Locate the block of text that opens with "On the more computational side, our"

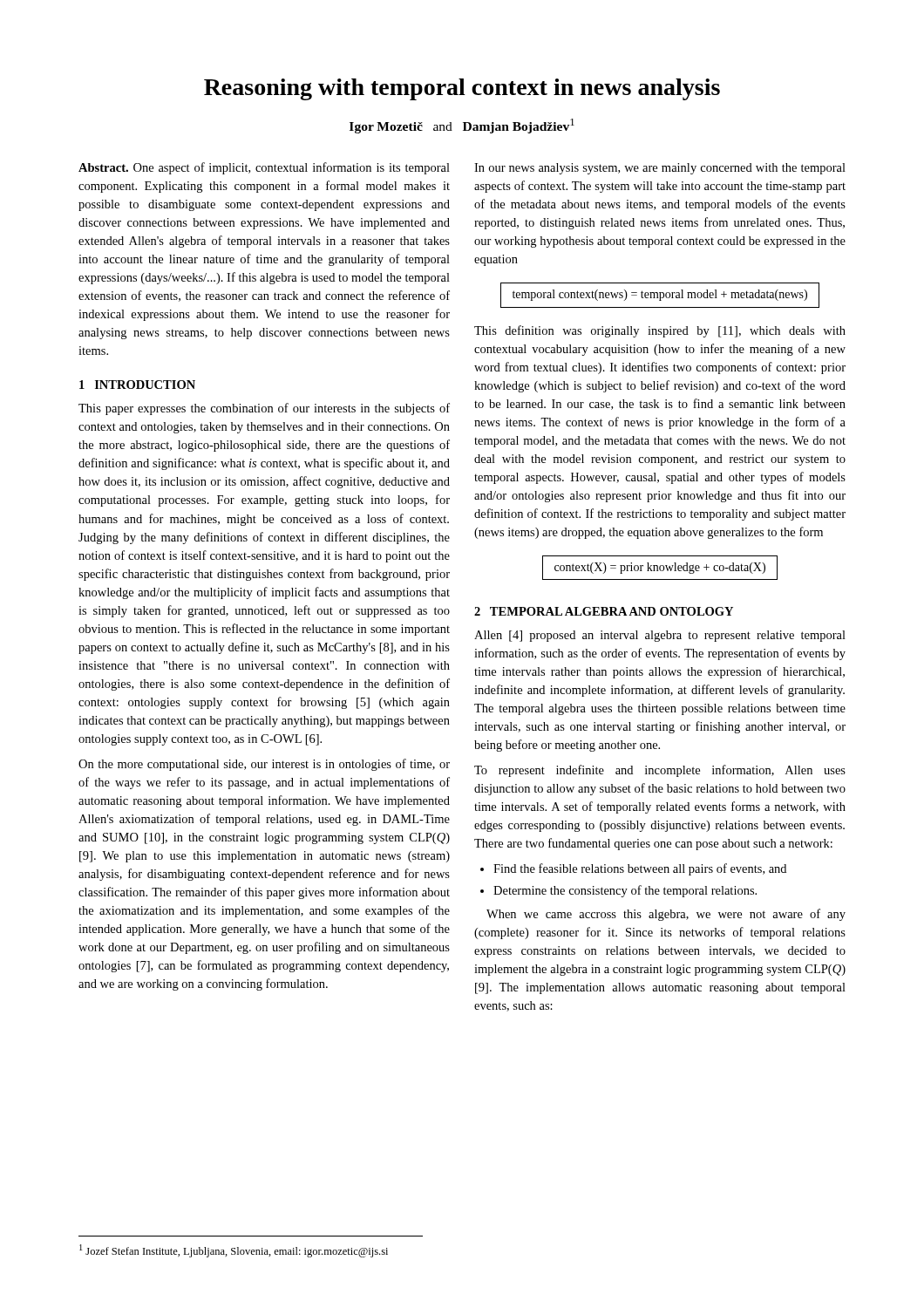(x=264, y=874)
